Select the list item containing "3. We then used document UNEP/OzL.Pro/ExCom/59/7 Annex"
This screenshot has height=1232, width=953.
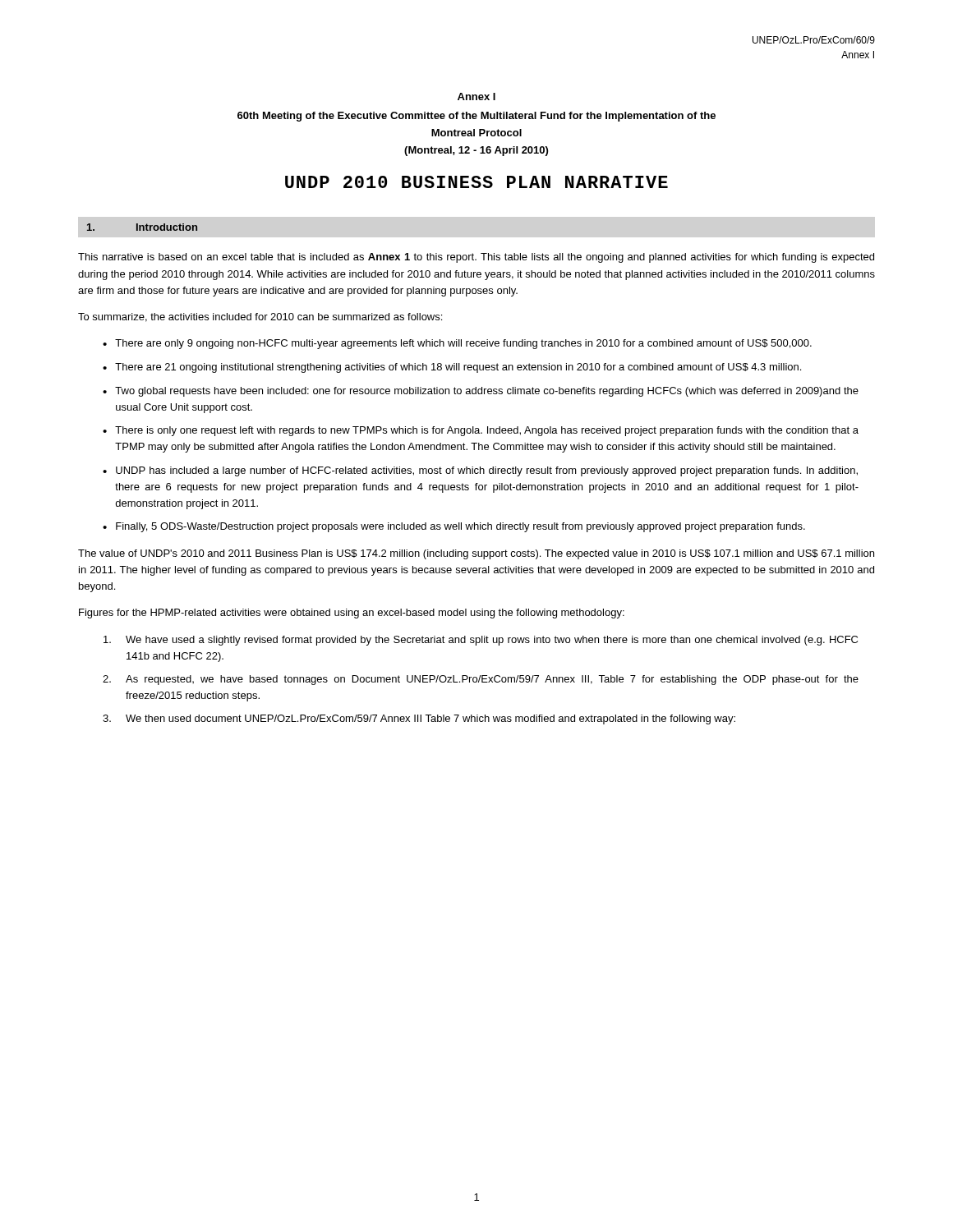pyautogui.click(x=489, y=719)
